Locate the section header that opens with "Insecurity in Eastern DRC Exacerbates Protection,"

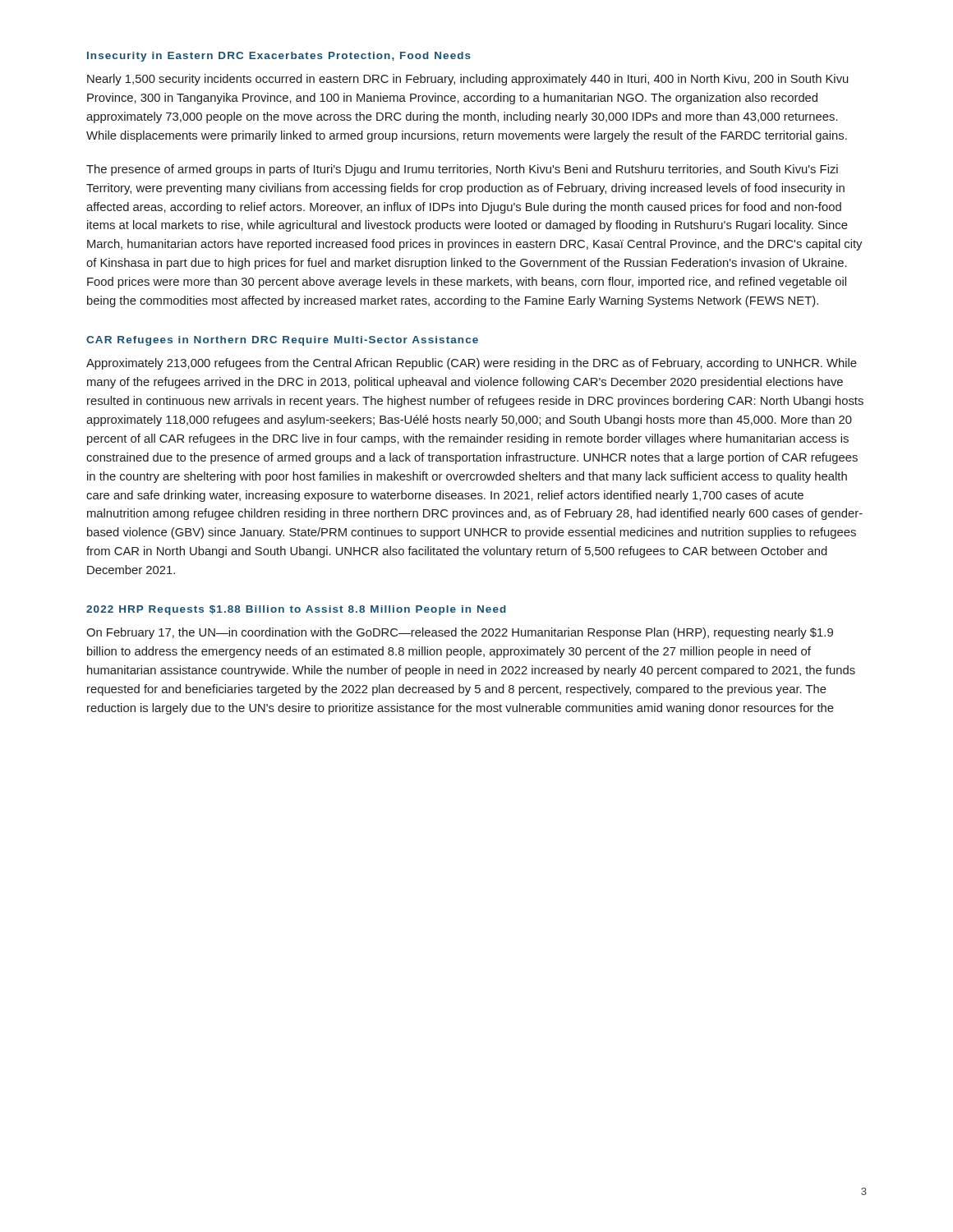pos(279,55)
